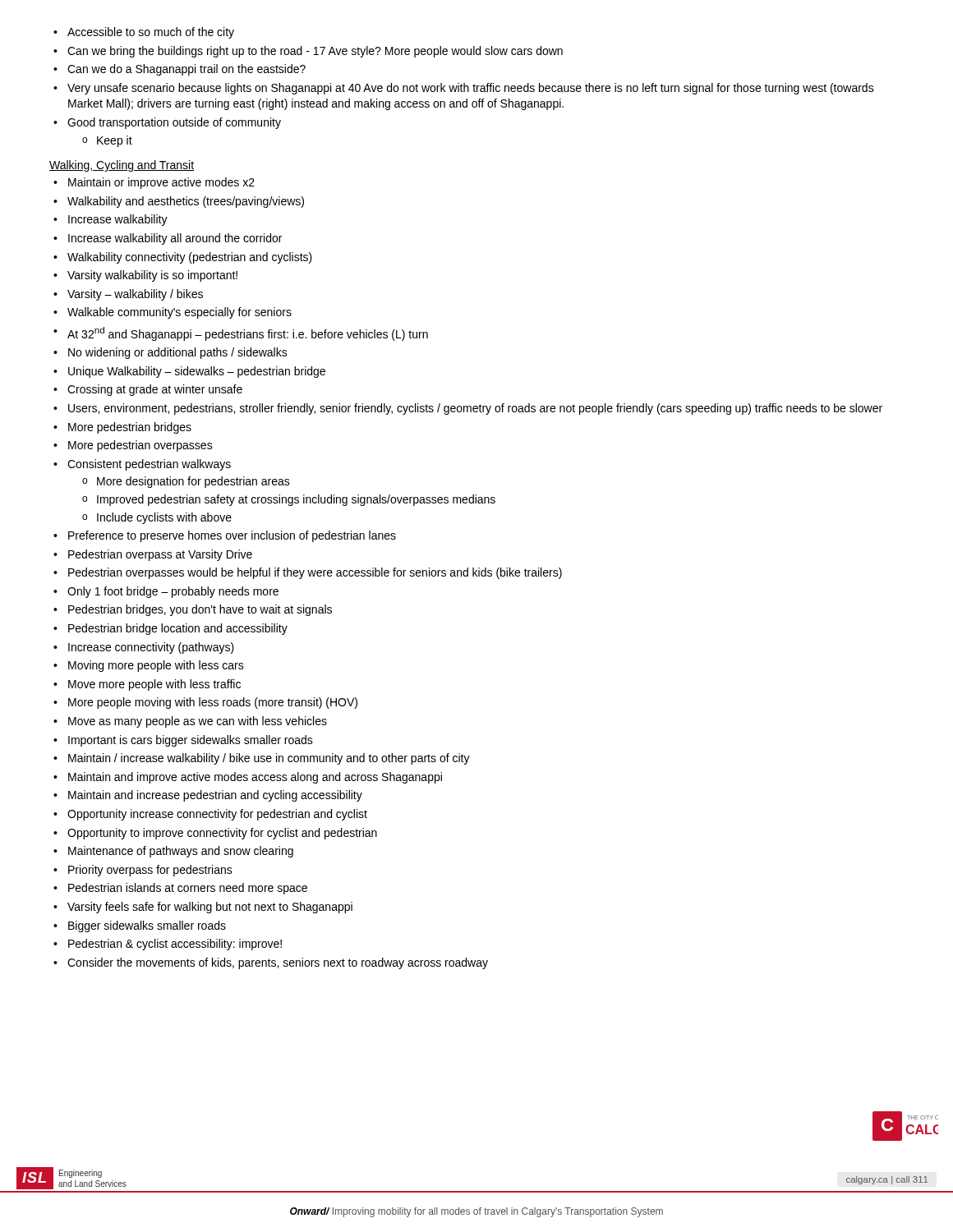Find the list item containing "• Pedestrian bridge"
The height and width of the screenshot is (1232, 953).
[x=170, y=629]
